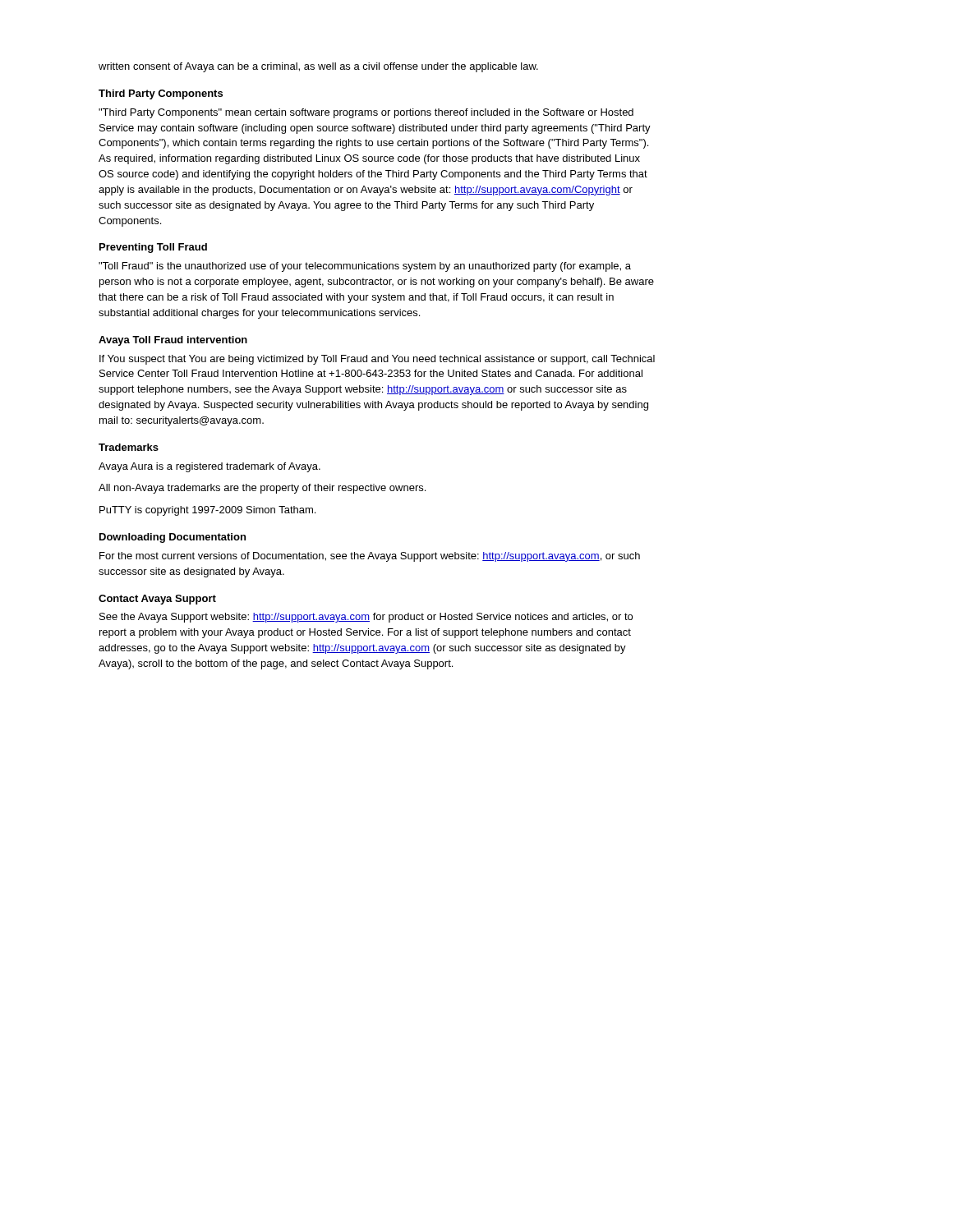Locate the text block that says "If You suspect"
The height and width of the screenshot is (1232, 953).
point(378,390)
